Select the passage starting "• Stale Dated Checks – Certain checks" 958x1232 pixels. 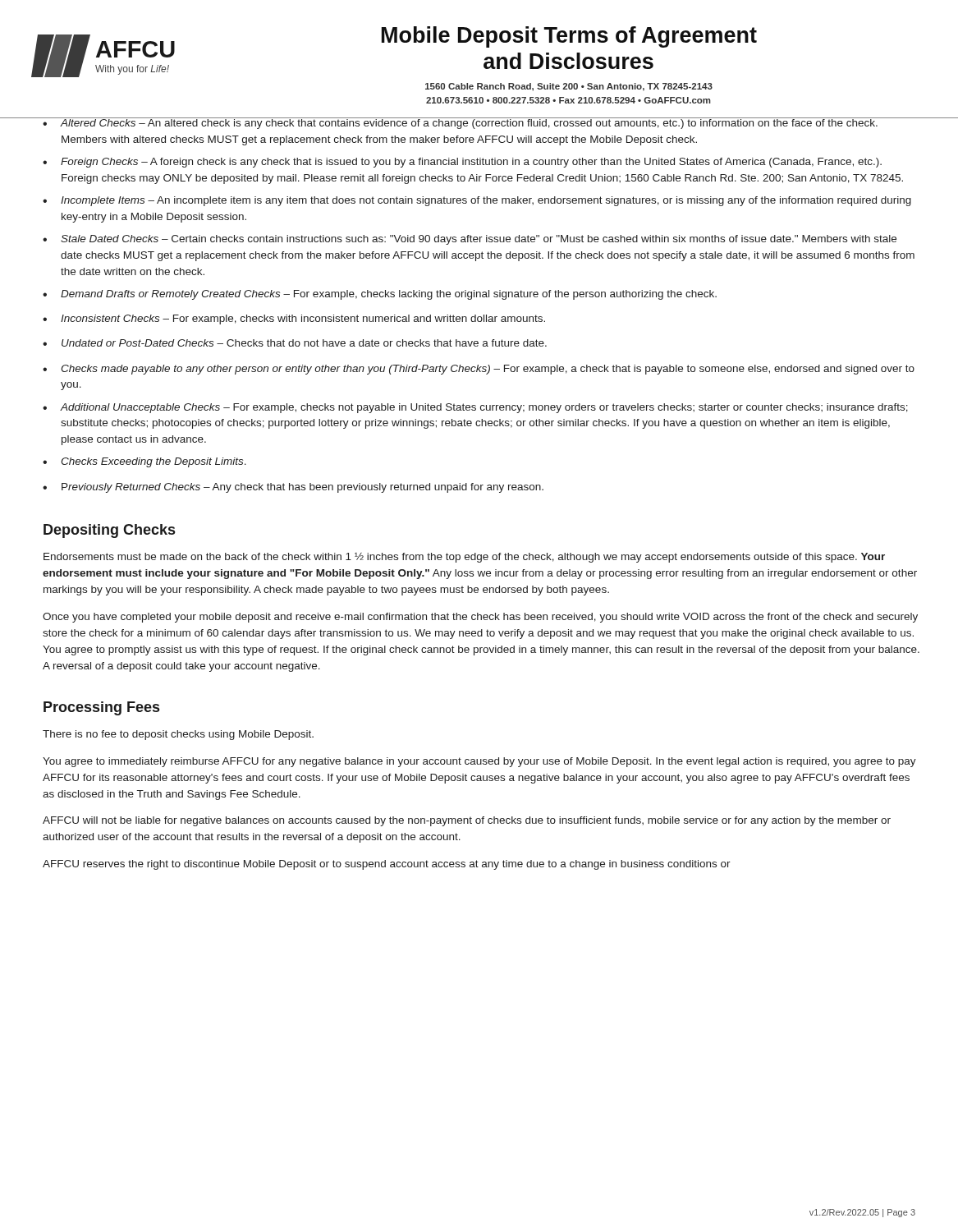482,255
